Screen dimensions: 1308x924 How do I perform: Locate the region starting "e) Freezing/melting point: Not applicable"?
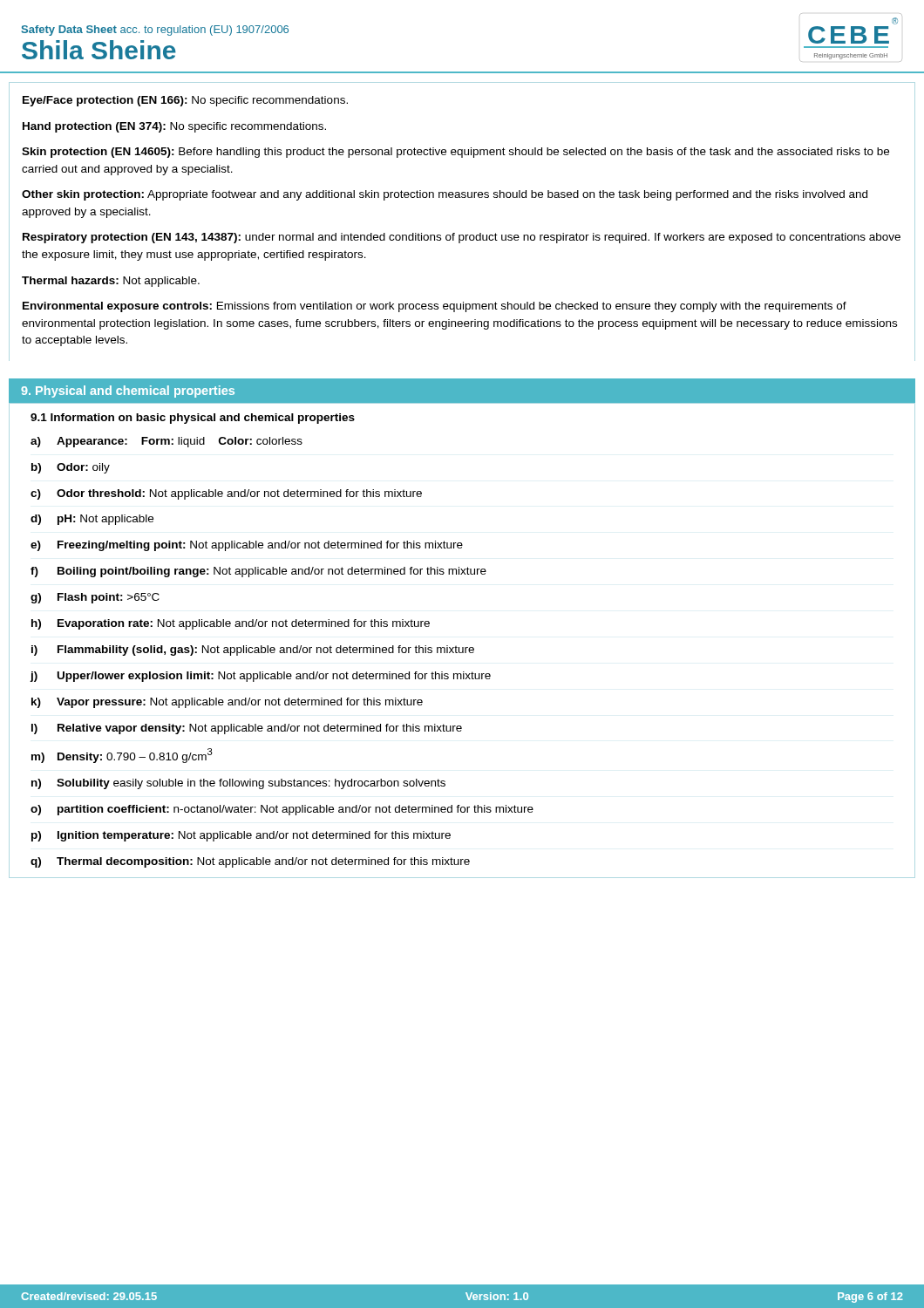click(x=462, y=546)
